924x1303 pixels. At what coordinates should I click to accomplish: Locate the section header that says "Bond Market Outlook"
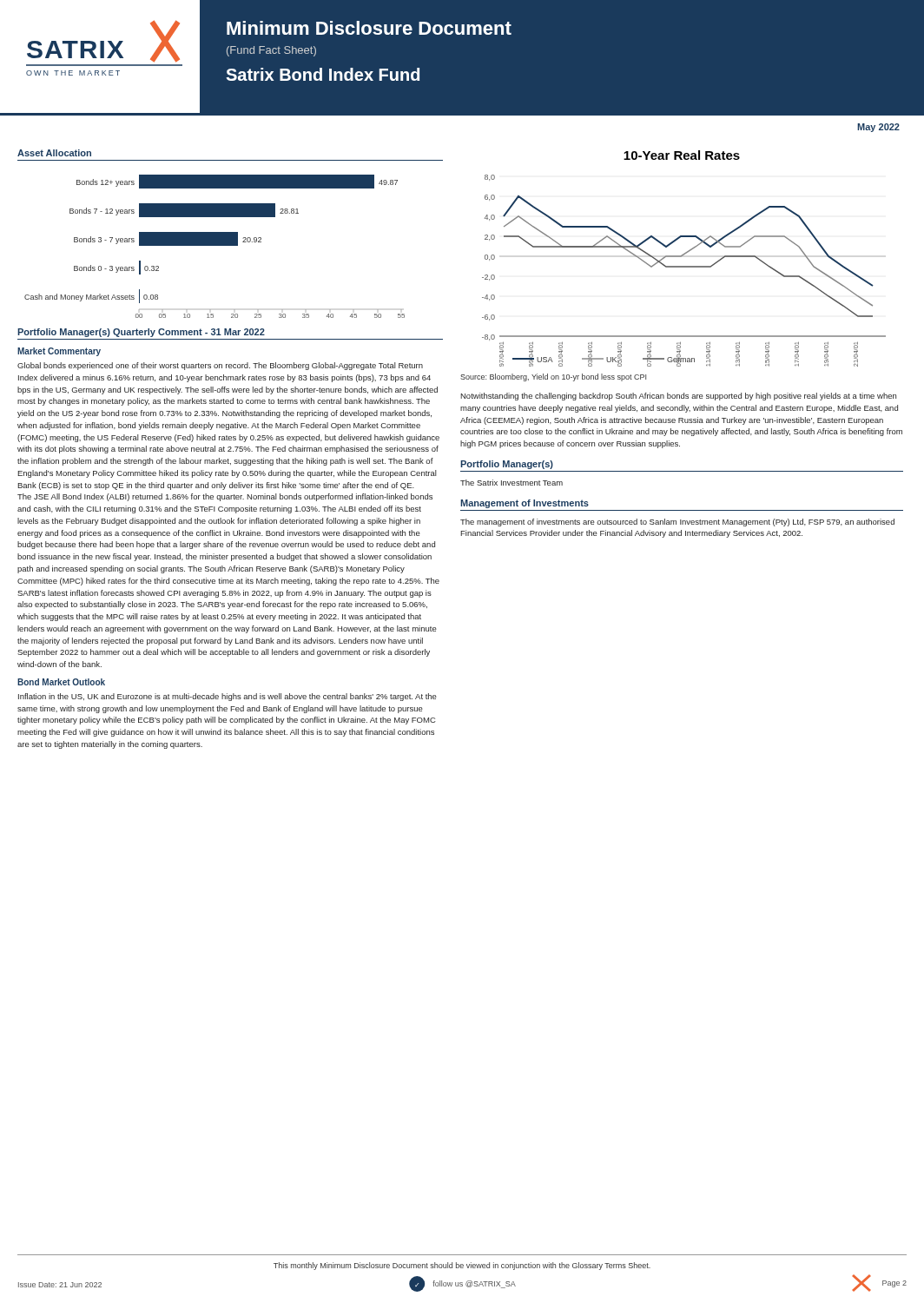point(61,682)
